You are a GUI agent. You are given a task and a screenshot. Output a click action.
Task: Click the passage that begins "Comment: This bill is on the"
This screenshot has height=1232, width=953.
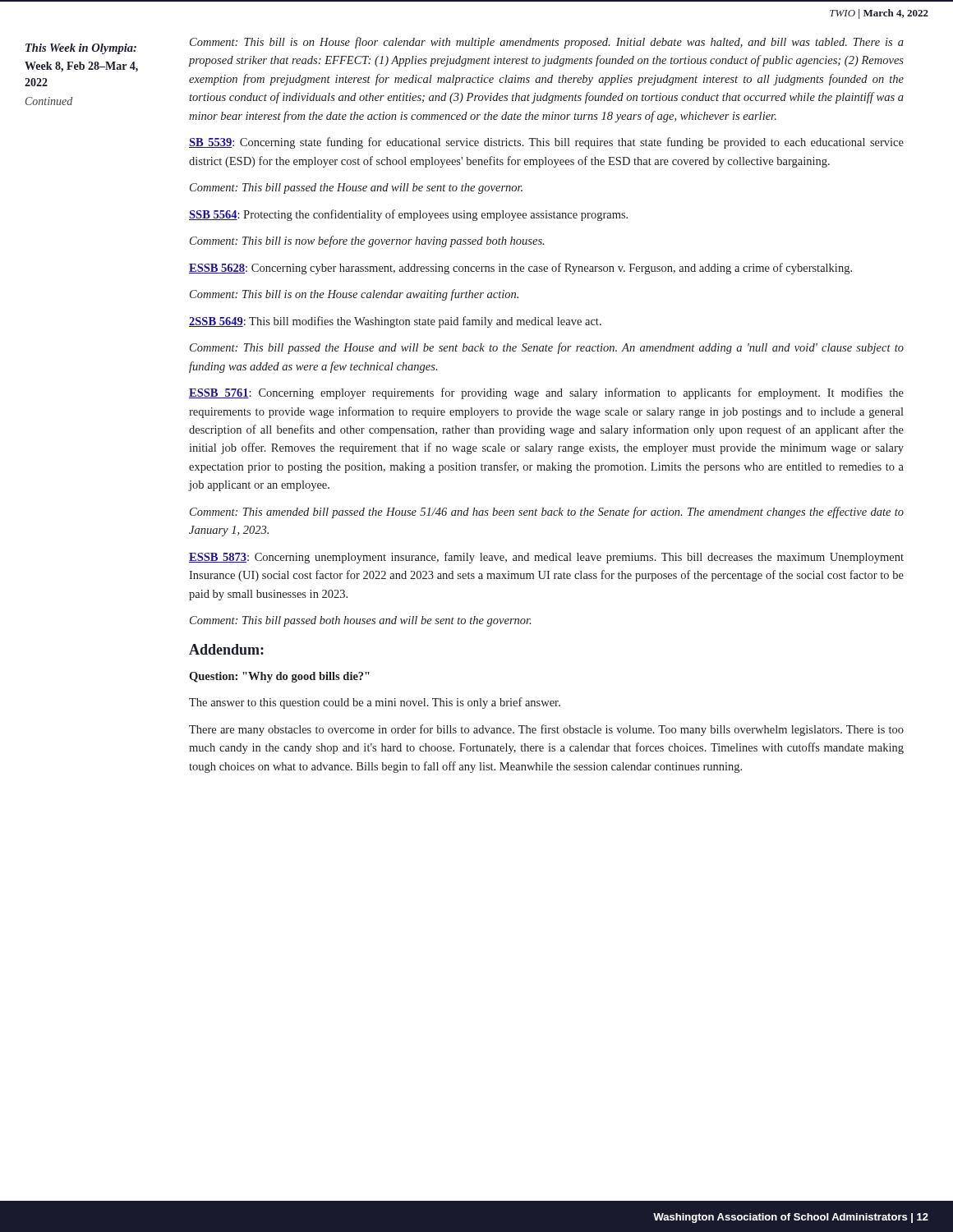click(354, 295)
